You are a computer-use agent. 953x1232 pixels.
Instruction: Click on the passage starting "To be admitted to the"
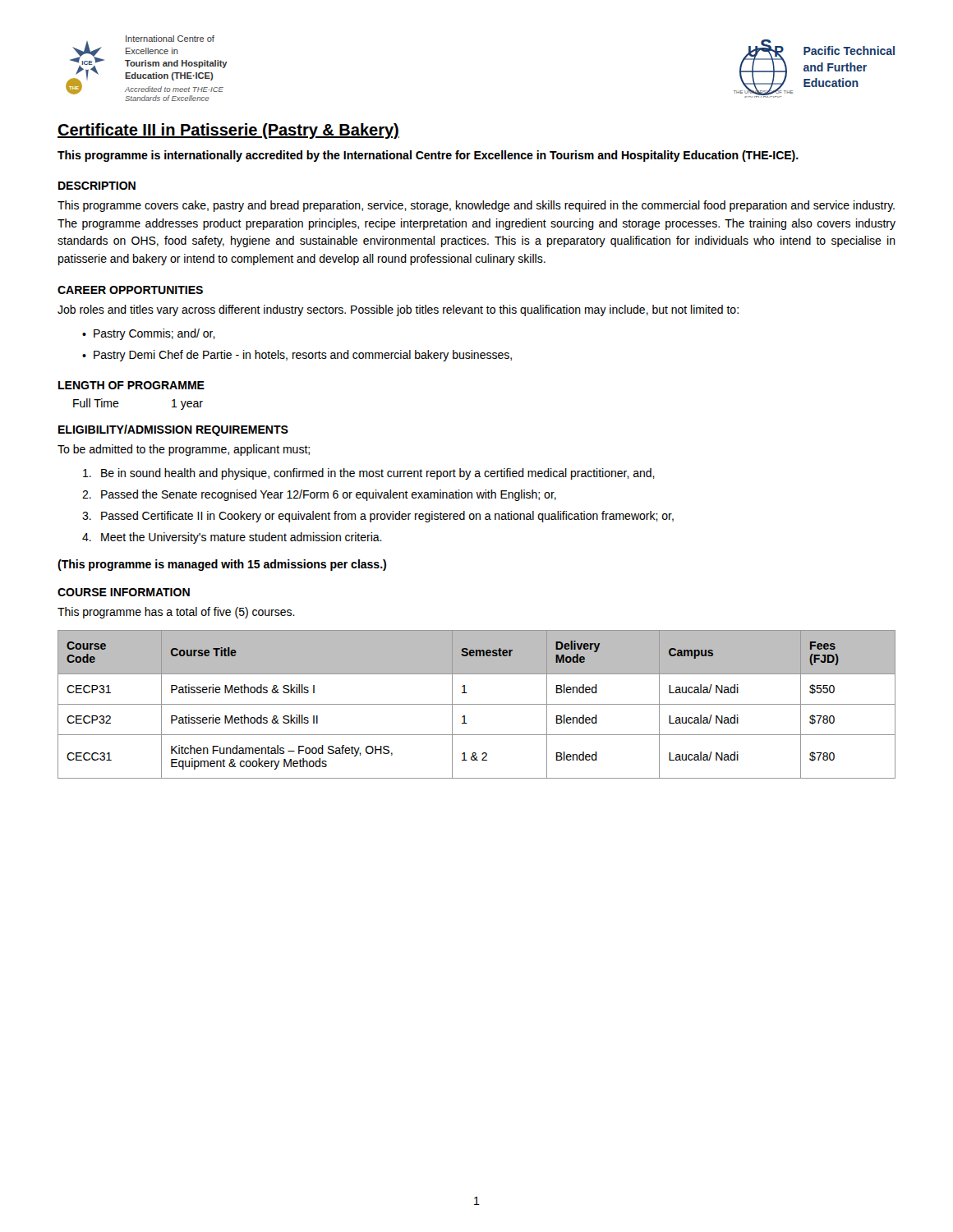184,449
